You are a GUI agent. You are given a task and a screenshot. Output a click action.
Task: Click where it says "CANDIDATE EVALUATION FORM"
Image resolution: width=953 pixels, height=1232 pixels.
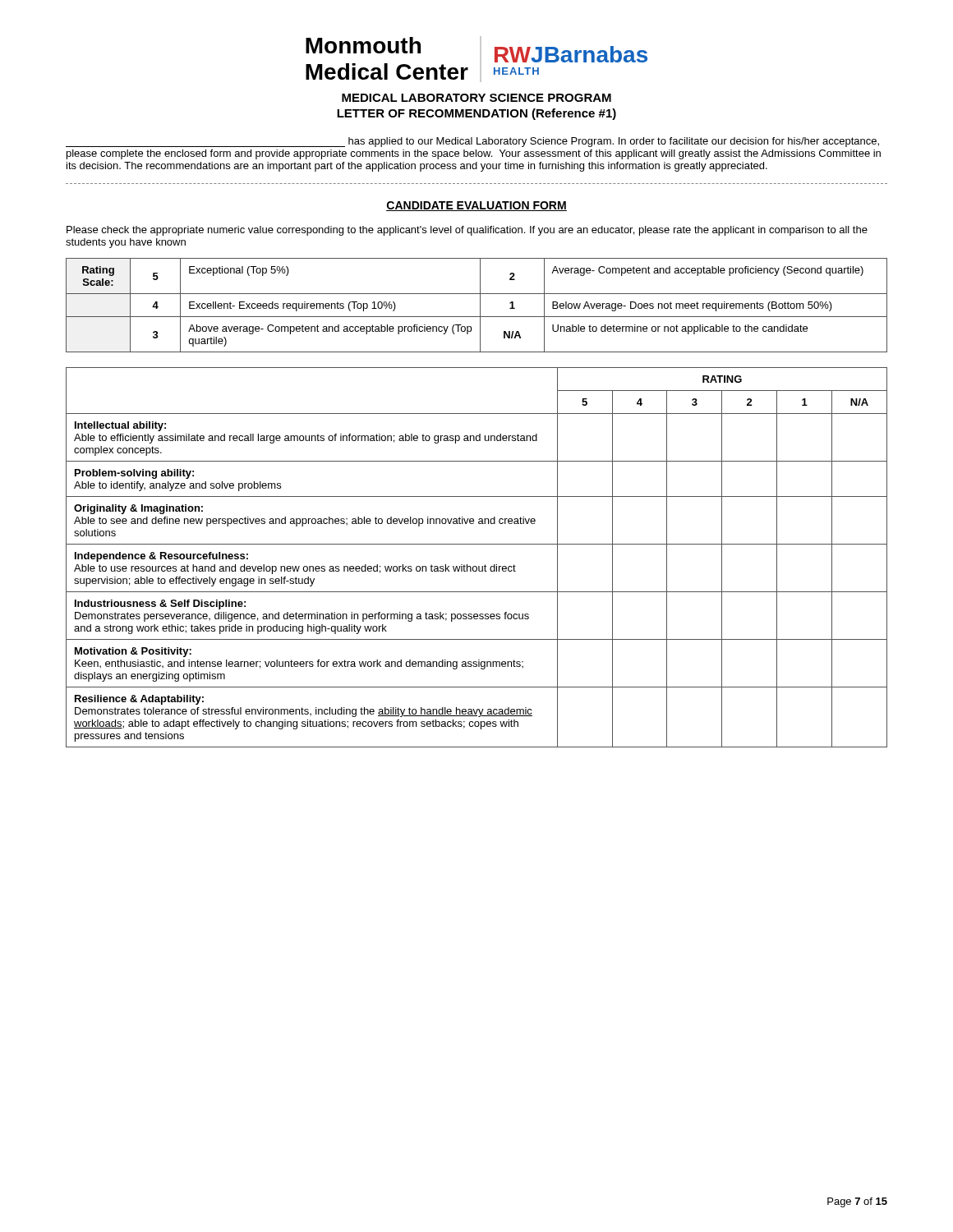476,206
